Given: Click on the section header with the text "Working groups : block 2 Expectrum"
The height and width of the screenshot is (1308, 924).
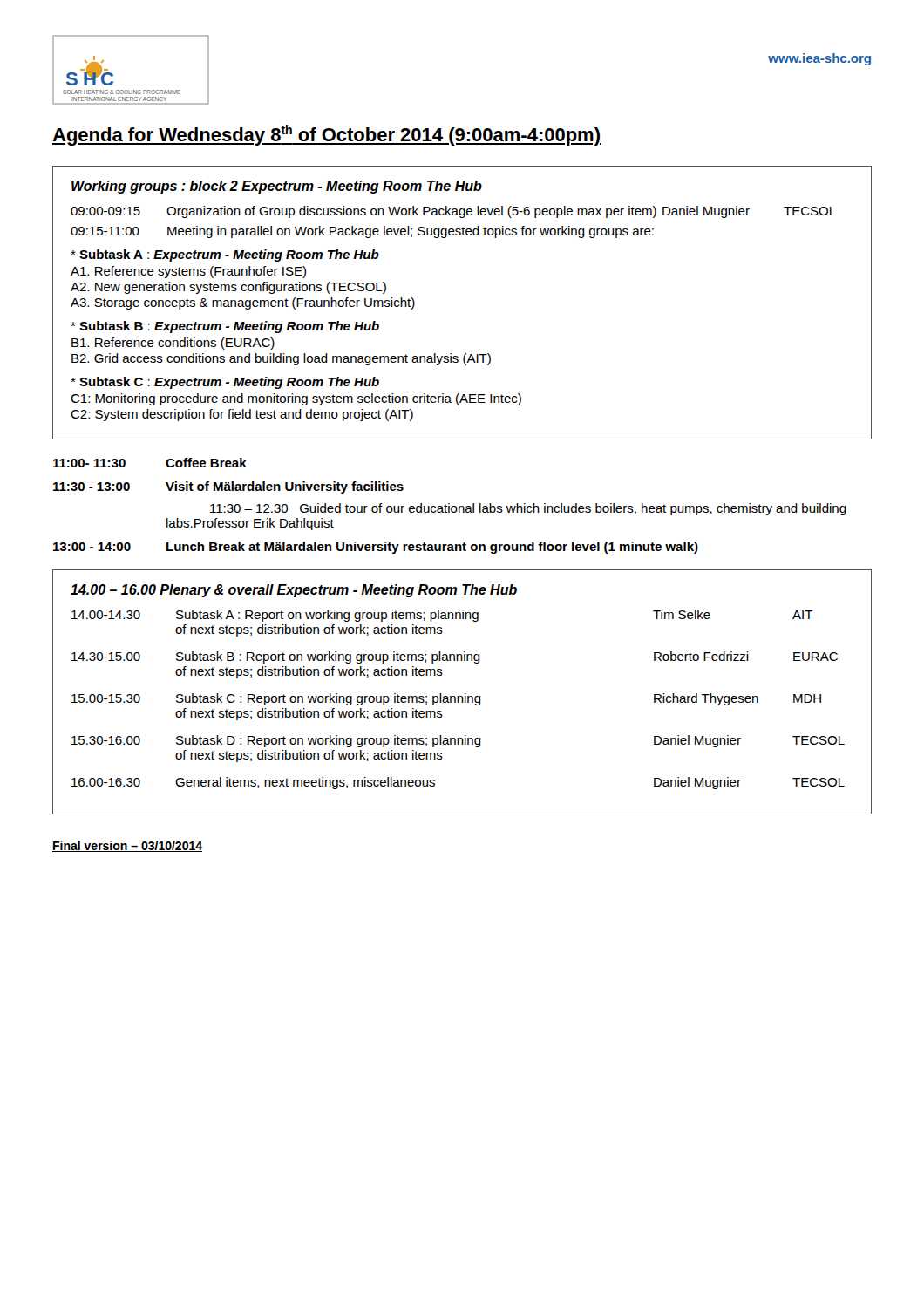Looking at the screenshot, I should coord(276,186).
